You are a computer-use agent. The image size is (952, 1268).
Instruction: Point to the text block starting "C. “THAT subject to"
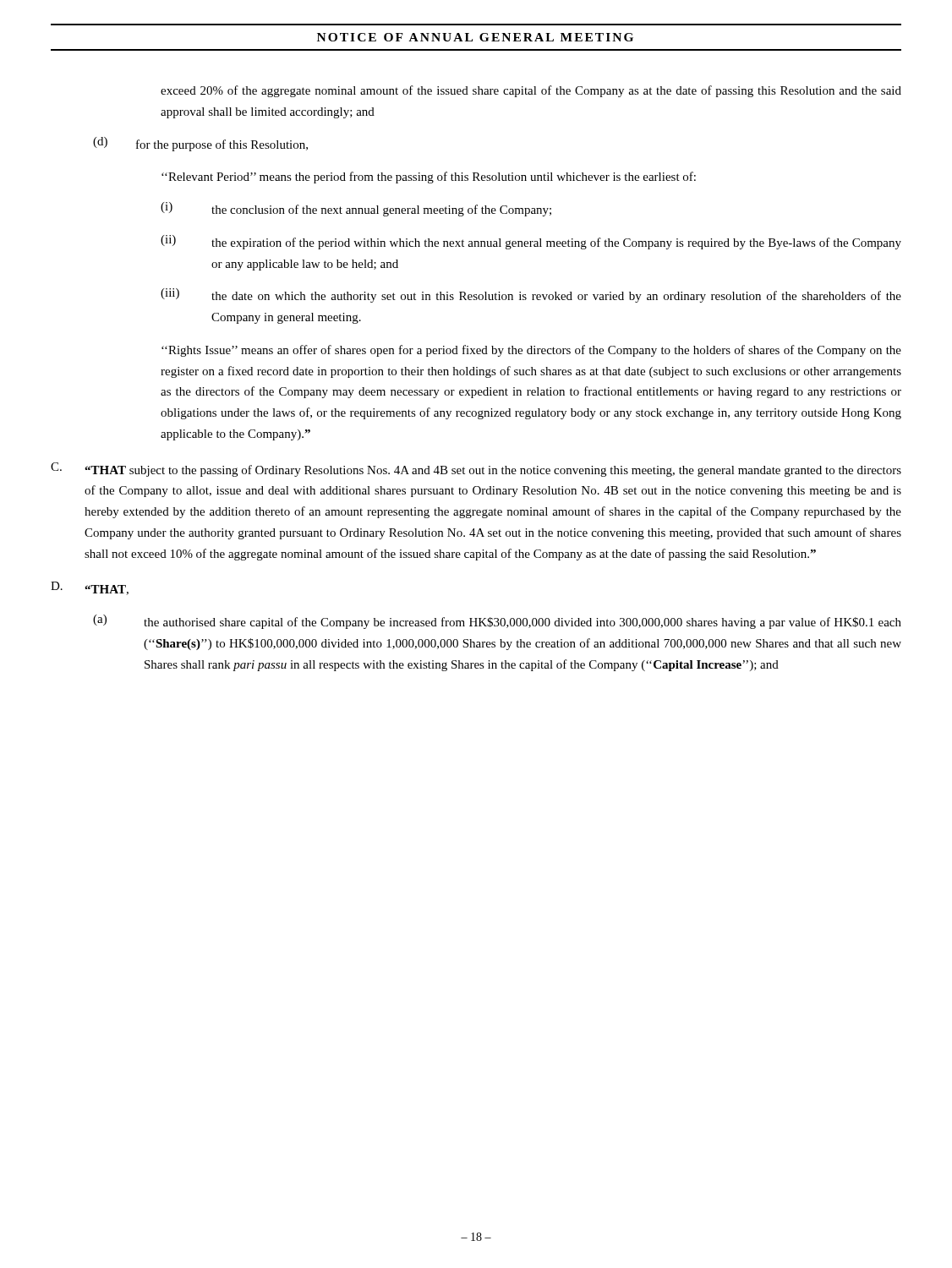click(x=476, y=512)
